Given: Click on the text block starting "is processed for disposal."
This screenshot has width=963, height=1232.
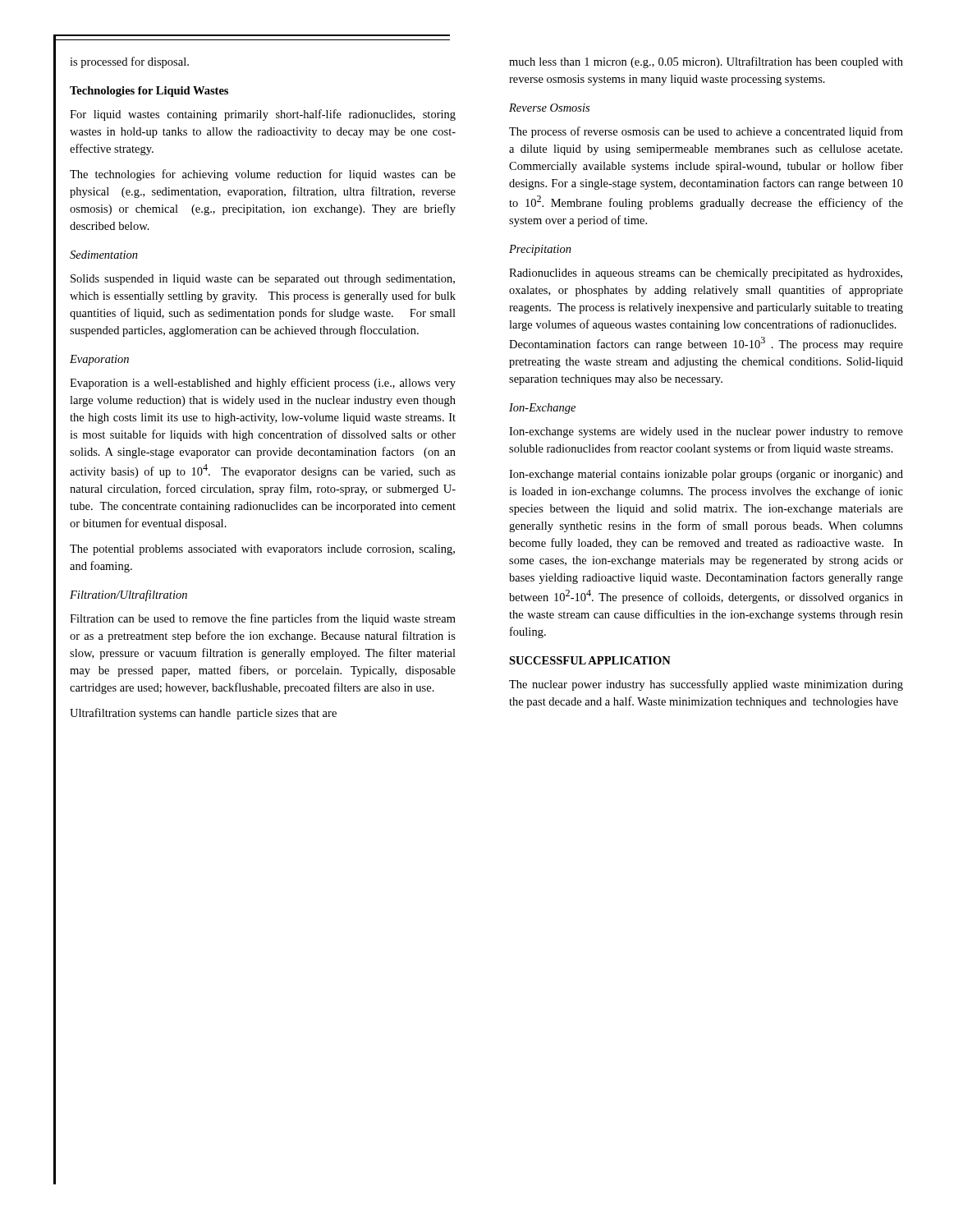Looking at the screenshot, I should (x=129, y=62).
